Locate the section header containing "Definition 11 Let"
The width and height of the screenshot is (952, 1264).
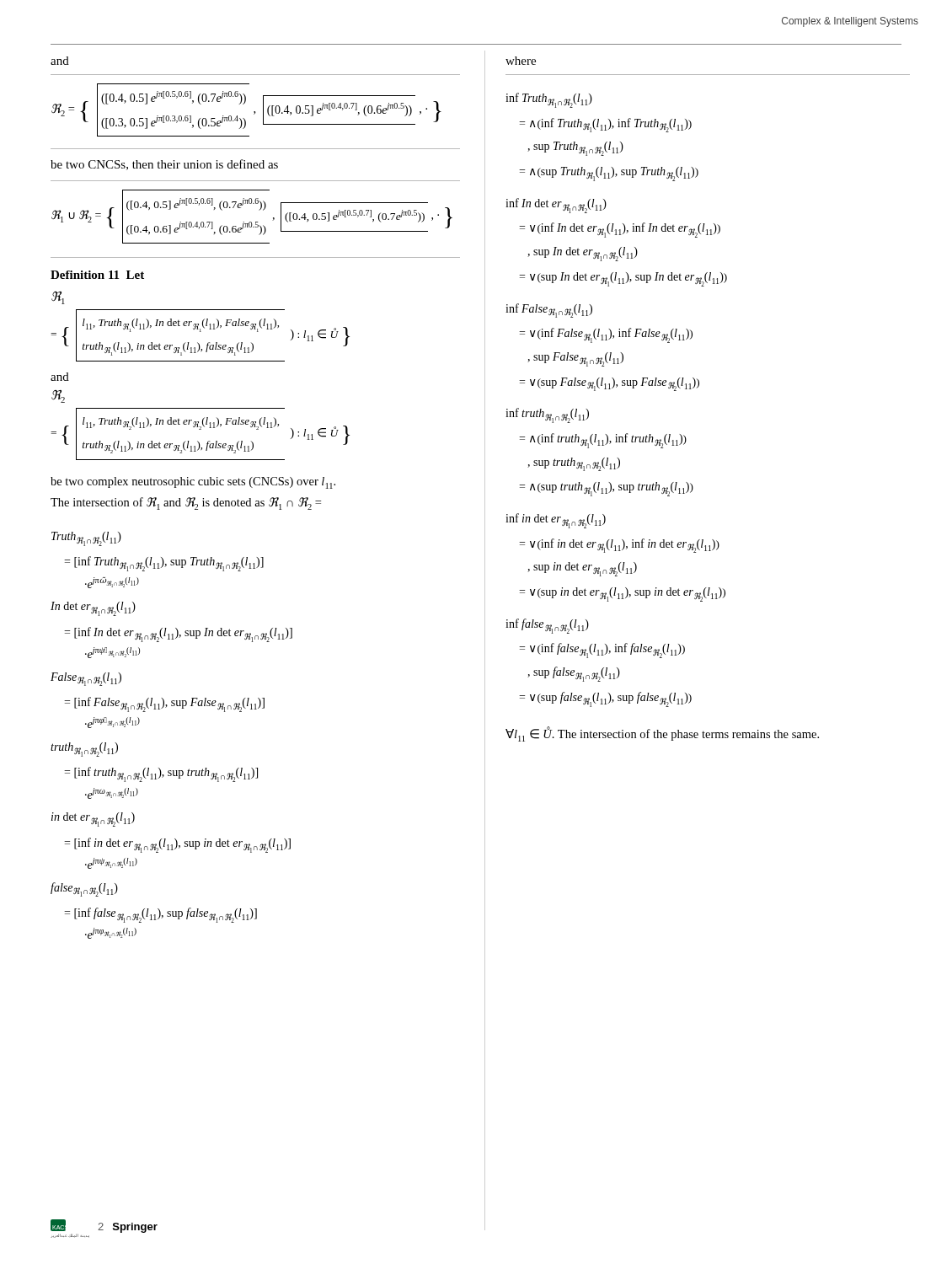point(97,275)
